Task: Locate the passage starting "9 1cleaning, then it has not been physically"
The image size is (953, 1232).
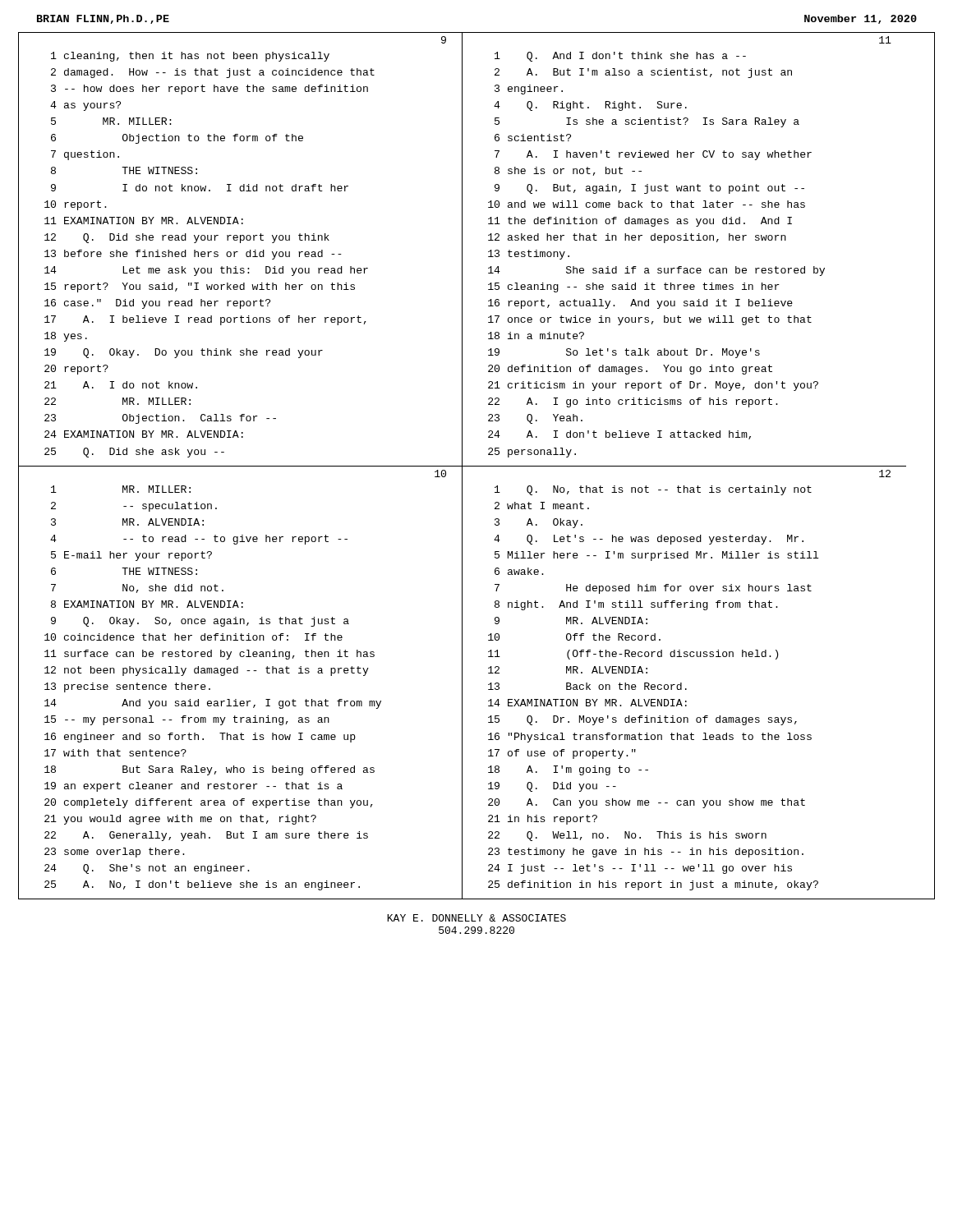Action: [x=240, y=247]
